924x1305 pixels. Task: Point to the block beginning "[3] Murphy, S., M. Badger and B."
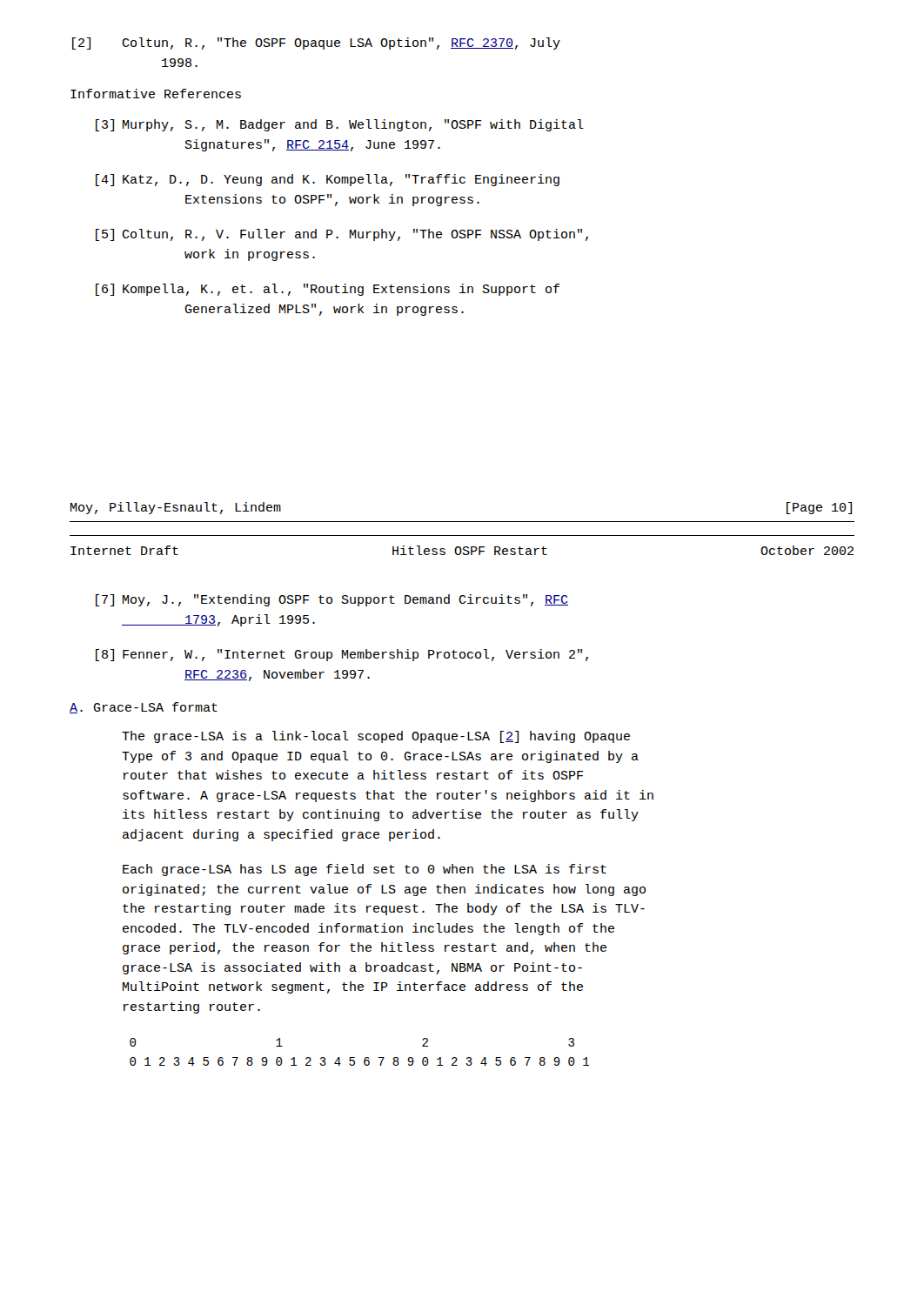(462, 136)
